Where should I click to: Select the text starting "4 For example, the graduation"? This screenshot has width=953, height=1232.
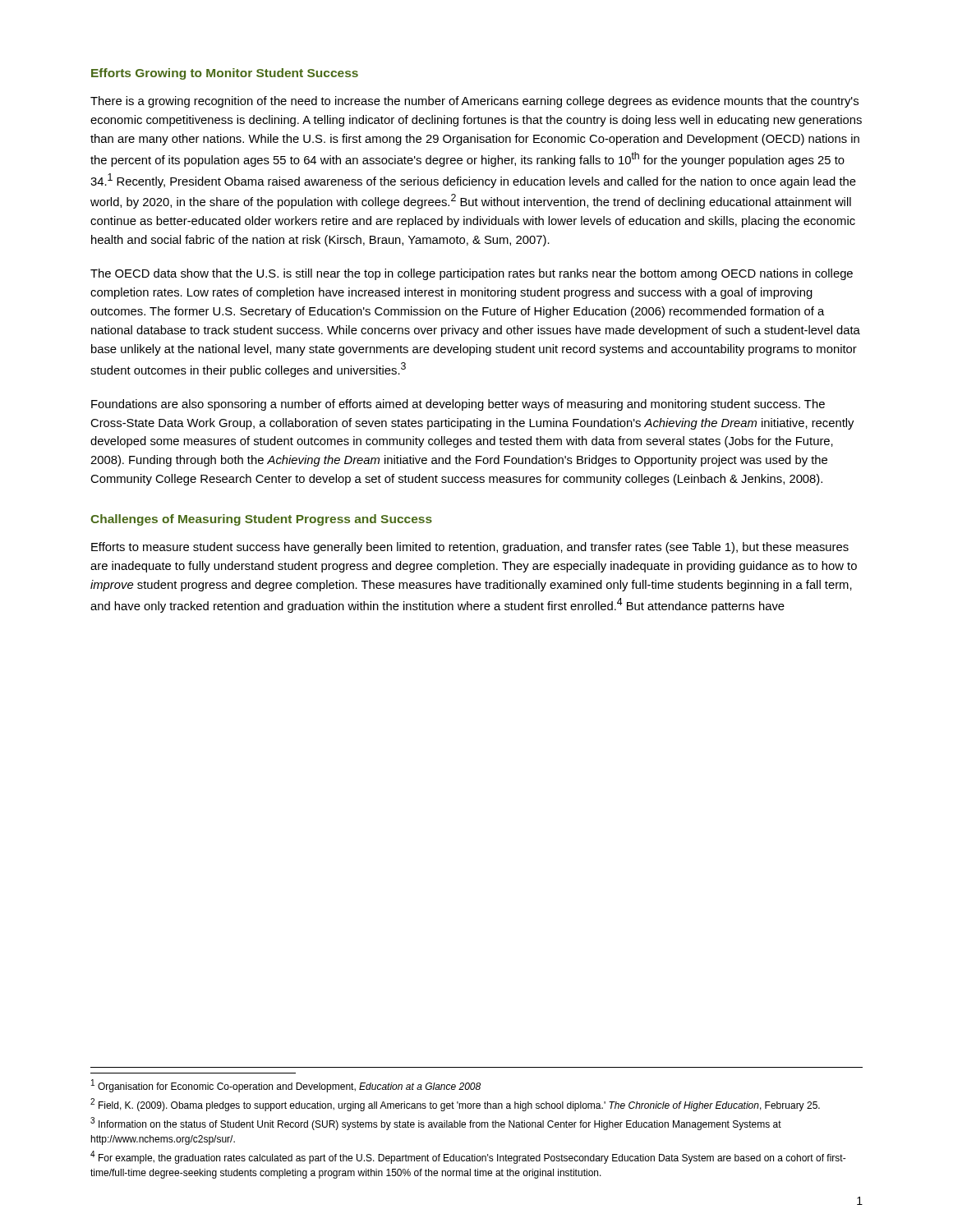point(468,1164)
